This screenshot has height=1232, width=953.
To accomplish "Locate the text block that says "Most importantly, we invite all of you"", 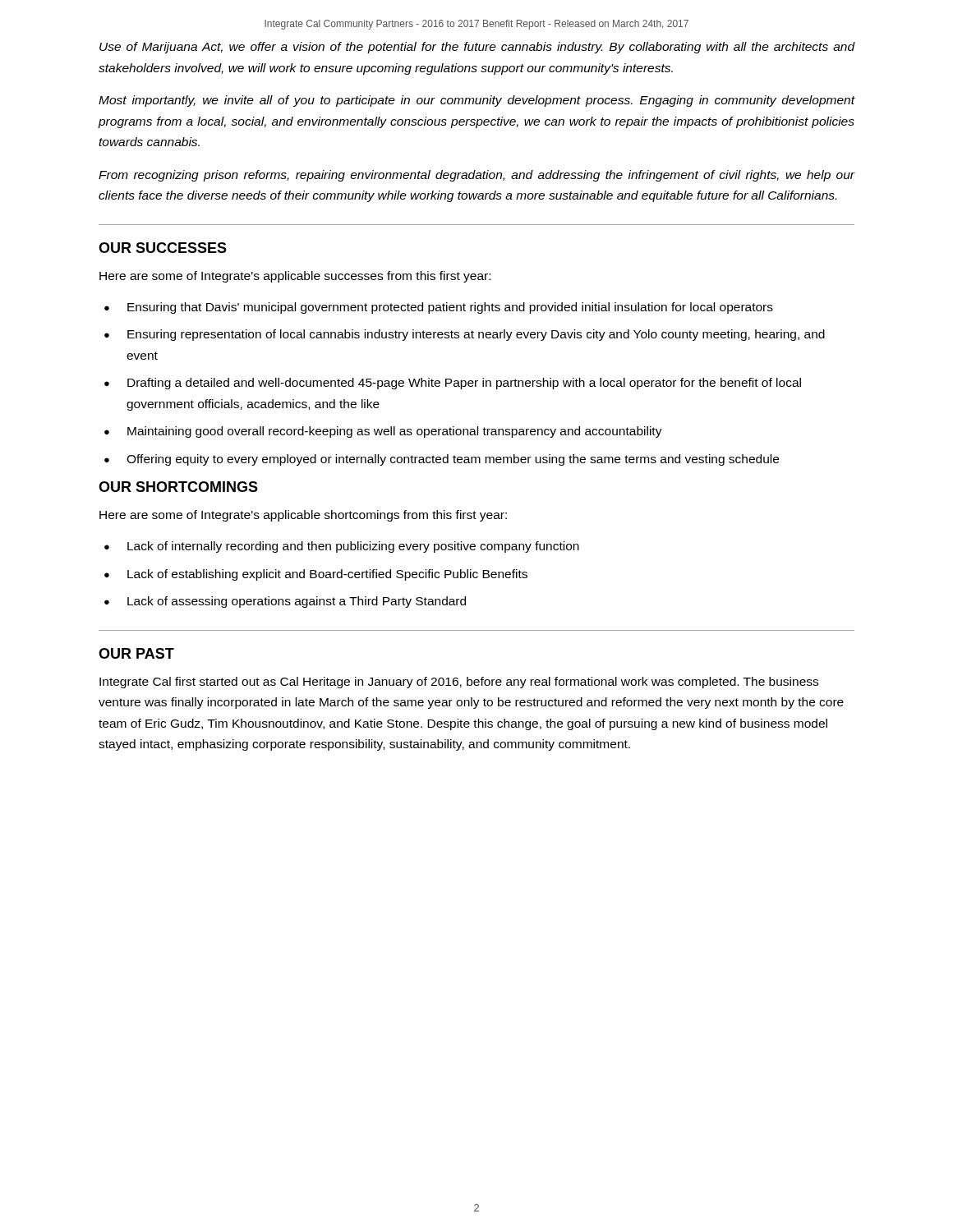I will point(476,121).
